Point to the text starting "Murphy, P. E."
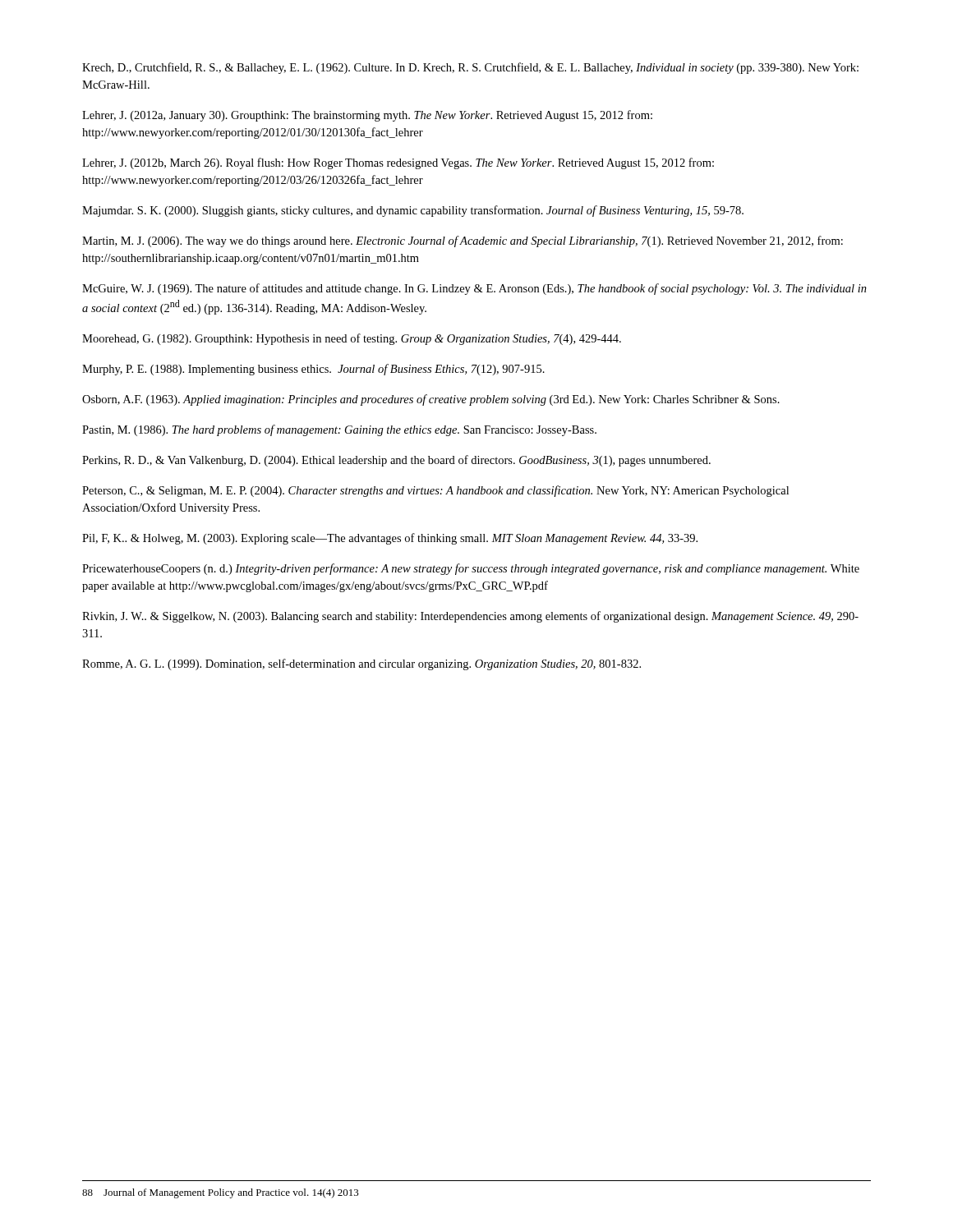This screenshot has width=953, height=1232. click(314, 369)
